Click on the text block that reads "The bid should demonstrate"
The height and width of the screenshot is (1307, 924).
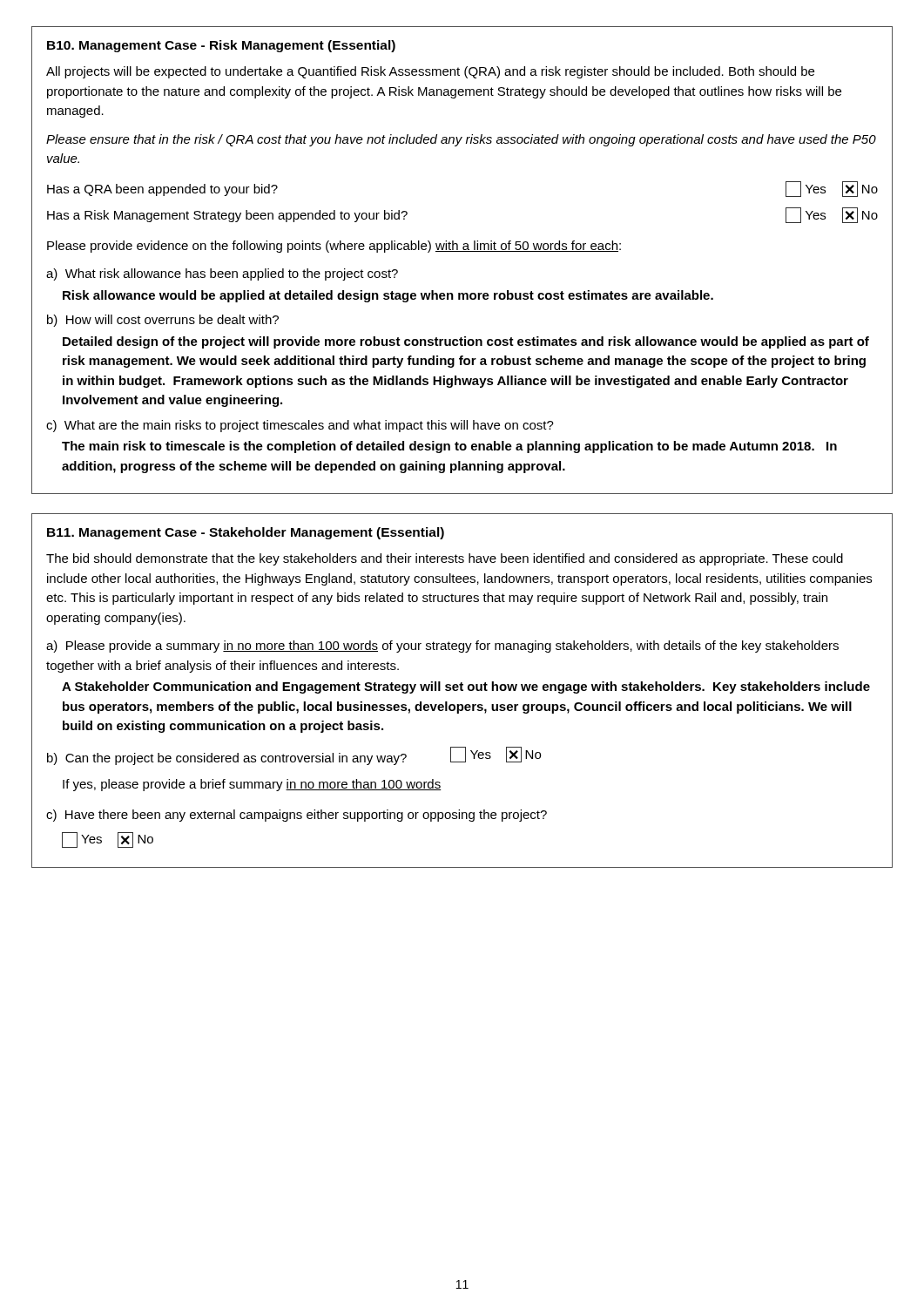click(x=459, y=587)
